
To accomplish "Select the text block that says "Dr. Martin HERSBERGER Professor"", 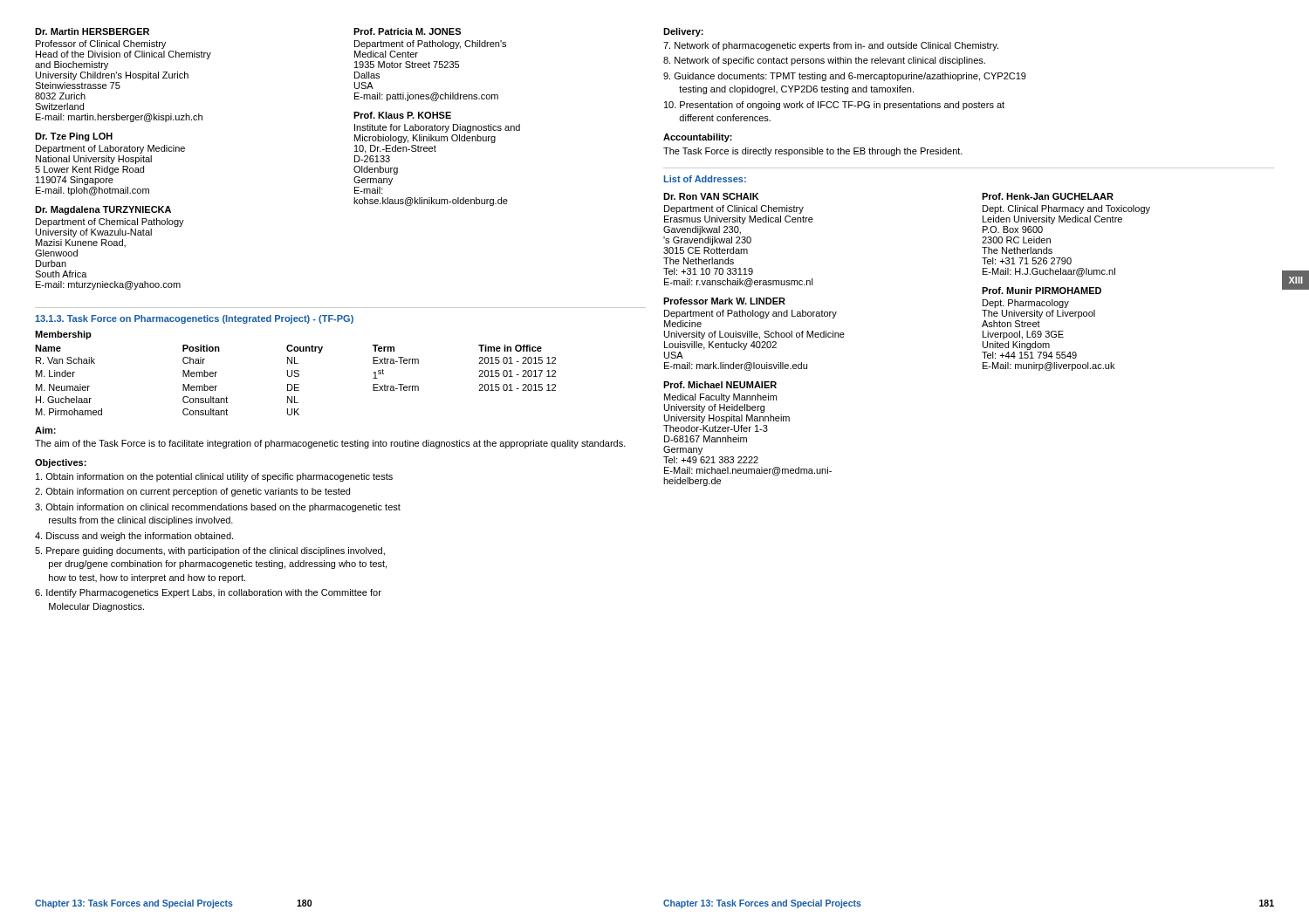I will (181, 74).
